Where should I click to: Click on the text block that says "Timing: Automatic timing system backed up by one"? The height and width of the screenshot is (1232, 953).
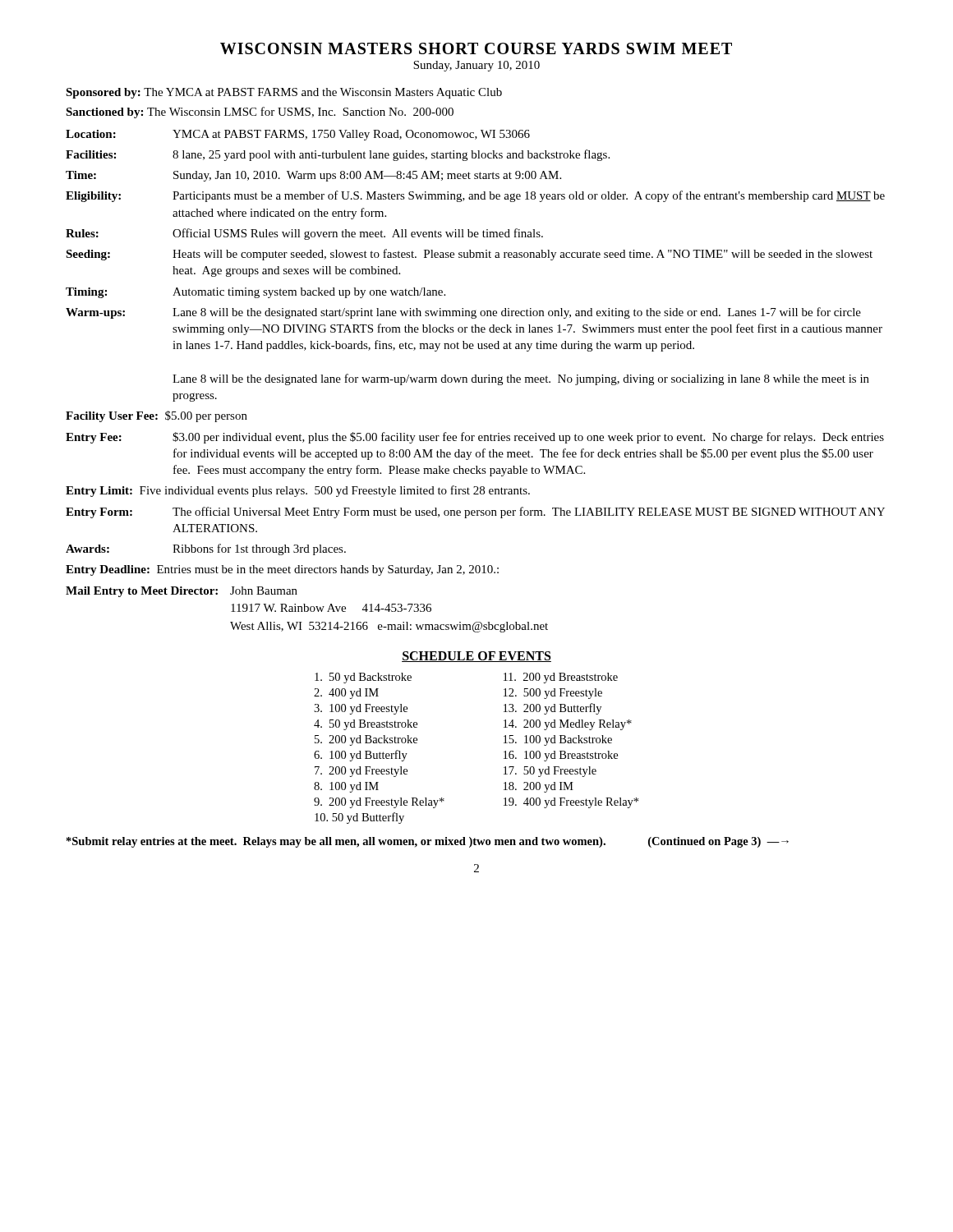pyautogui.click(x=256, y=293)
